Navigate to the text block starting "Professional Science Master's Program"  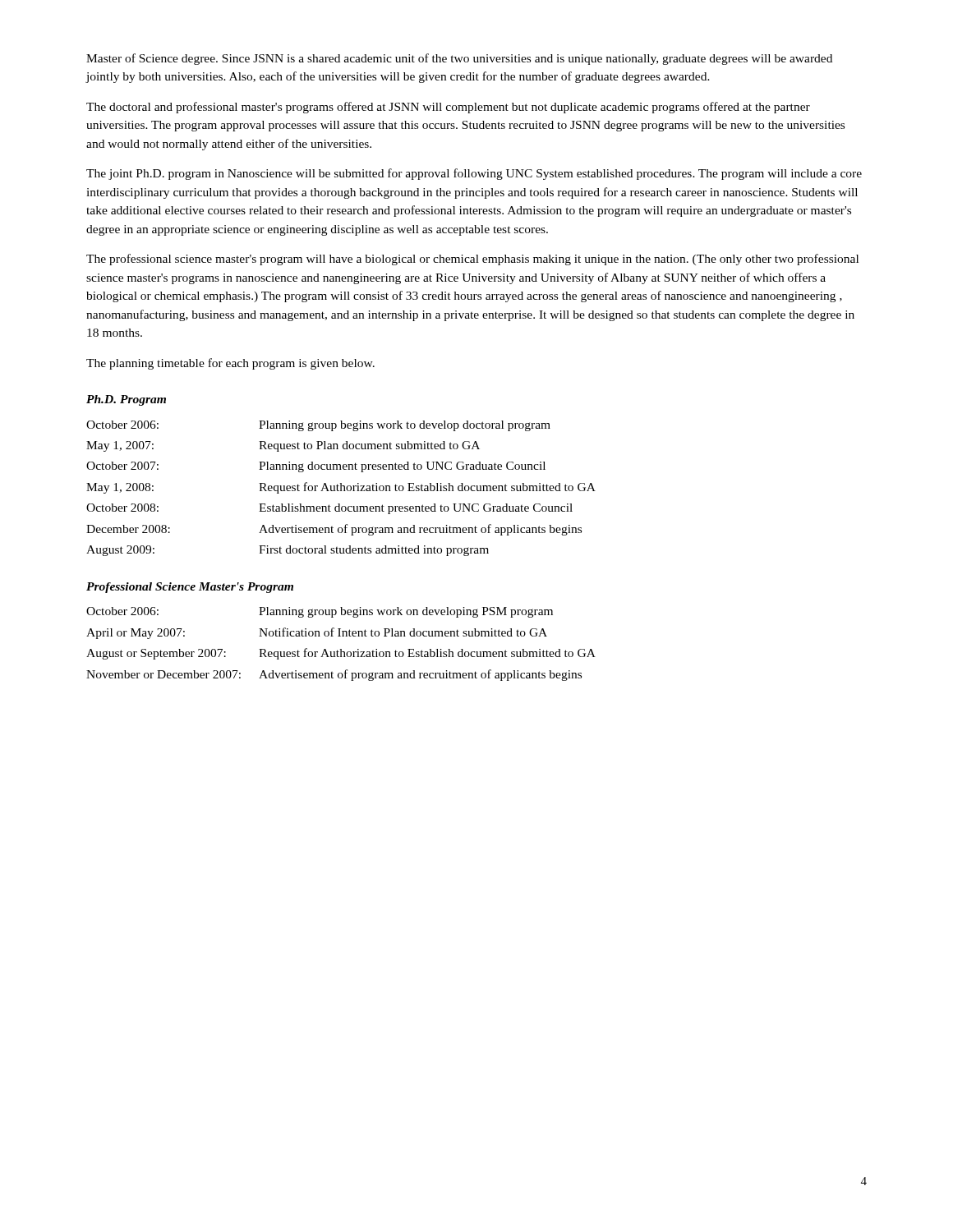click(x=190, y=586)
